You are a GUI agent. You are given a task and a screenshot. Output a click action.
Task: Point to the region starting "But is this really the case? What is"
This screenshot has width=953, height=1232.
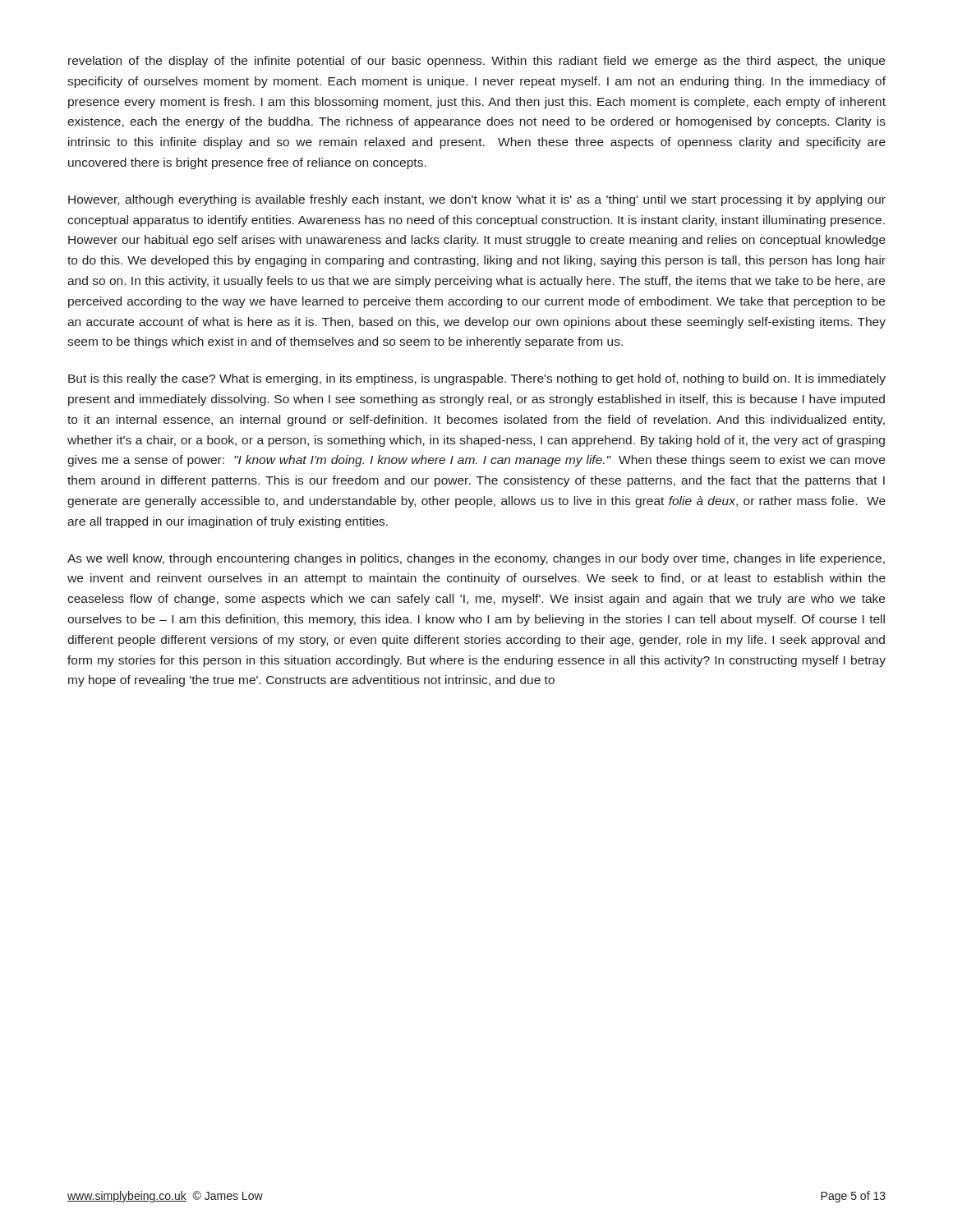[x=476, y=450]
